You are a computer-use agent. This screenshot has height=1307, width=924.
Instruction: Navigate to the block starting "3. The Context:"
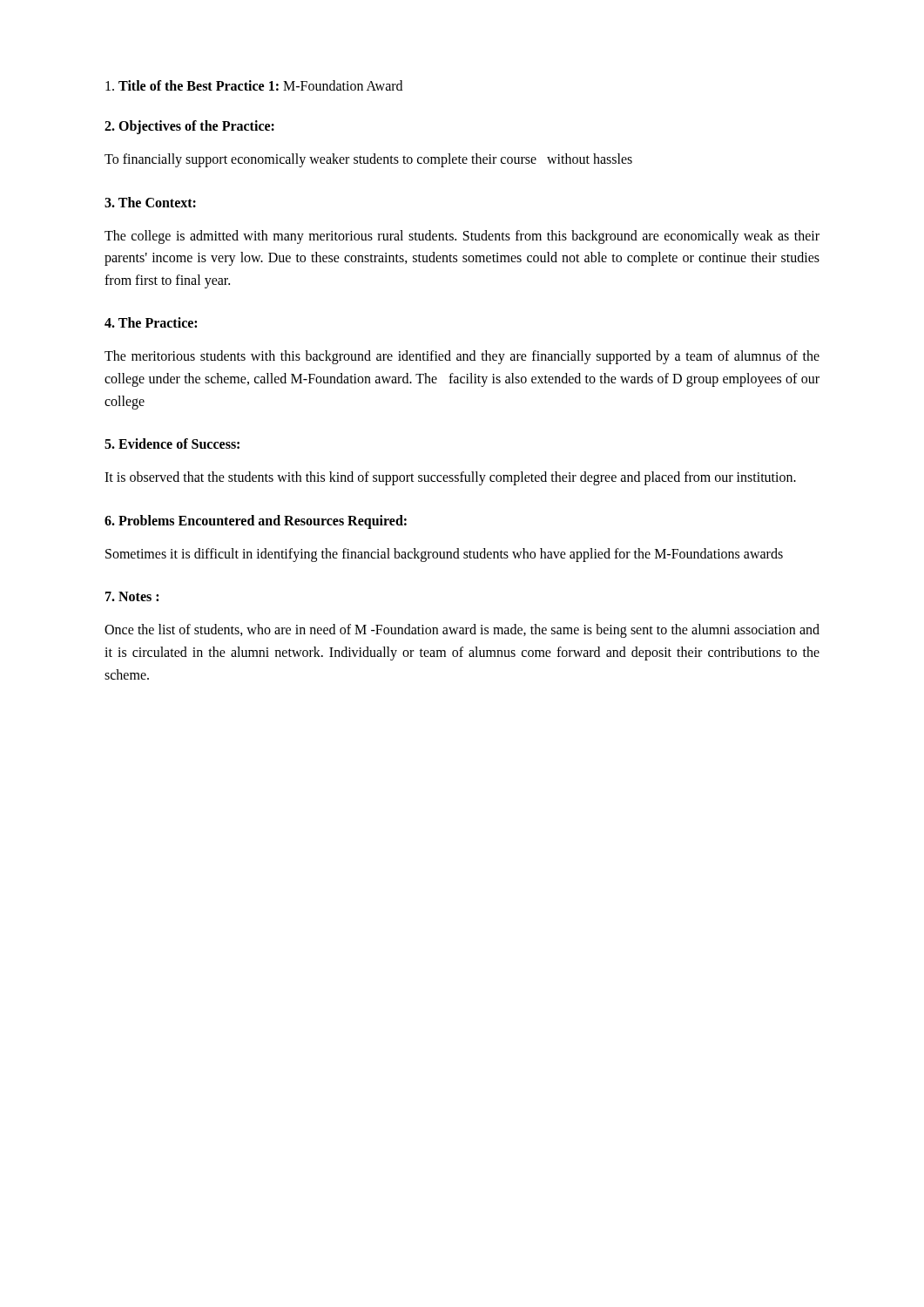[x=151, y=202]
